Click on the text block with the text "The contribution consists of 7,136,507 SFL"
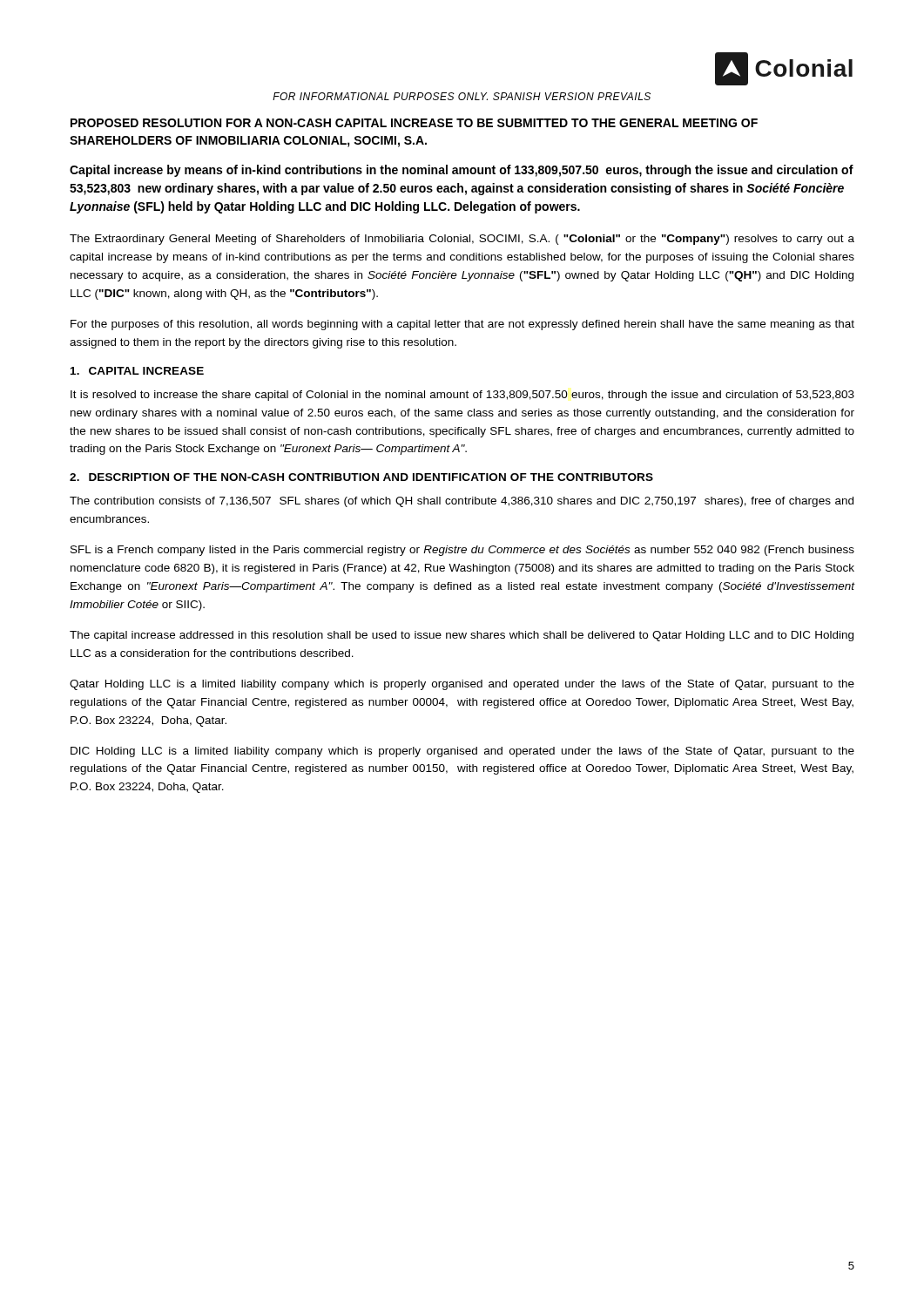 (x=462, y=510)
